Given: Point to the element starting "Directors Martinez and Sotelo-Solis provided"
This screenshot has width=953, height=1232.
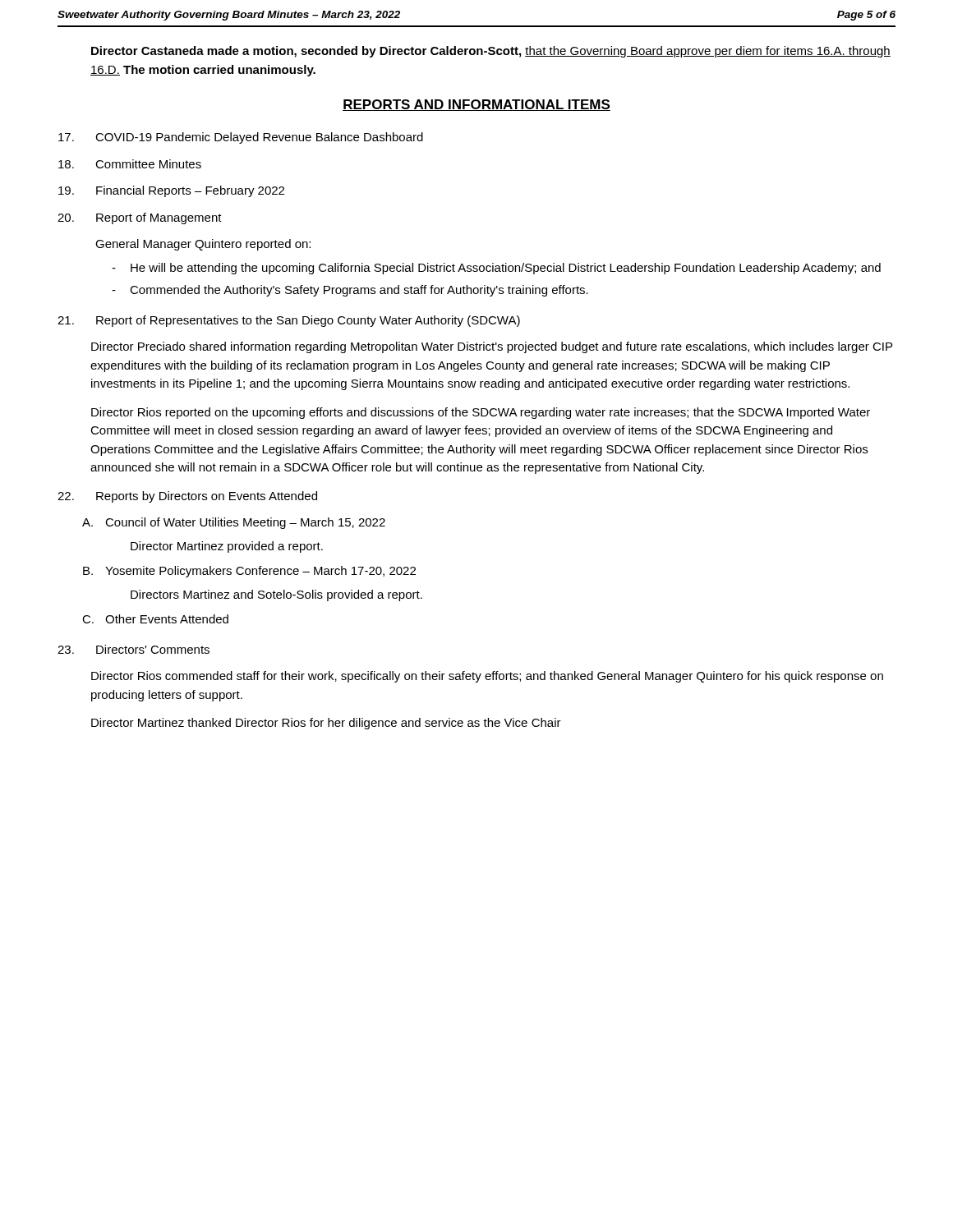Looking at the screenshot, I should tap(276, 594).
